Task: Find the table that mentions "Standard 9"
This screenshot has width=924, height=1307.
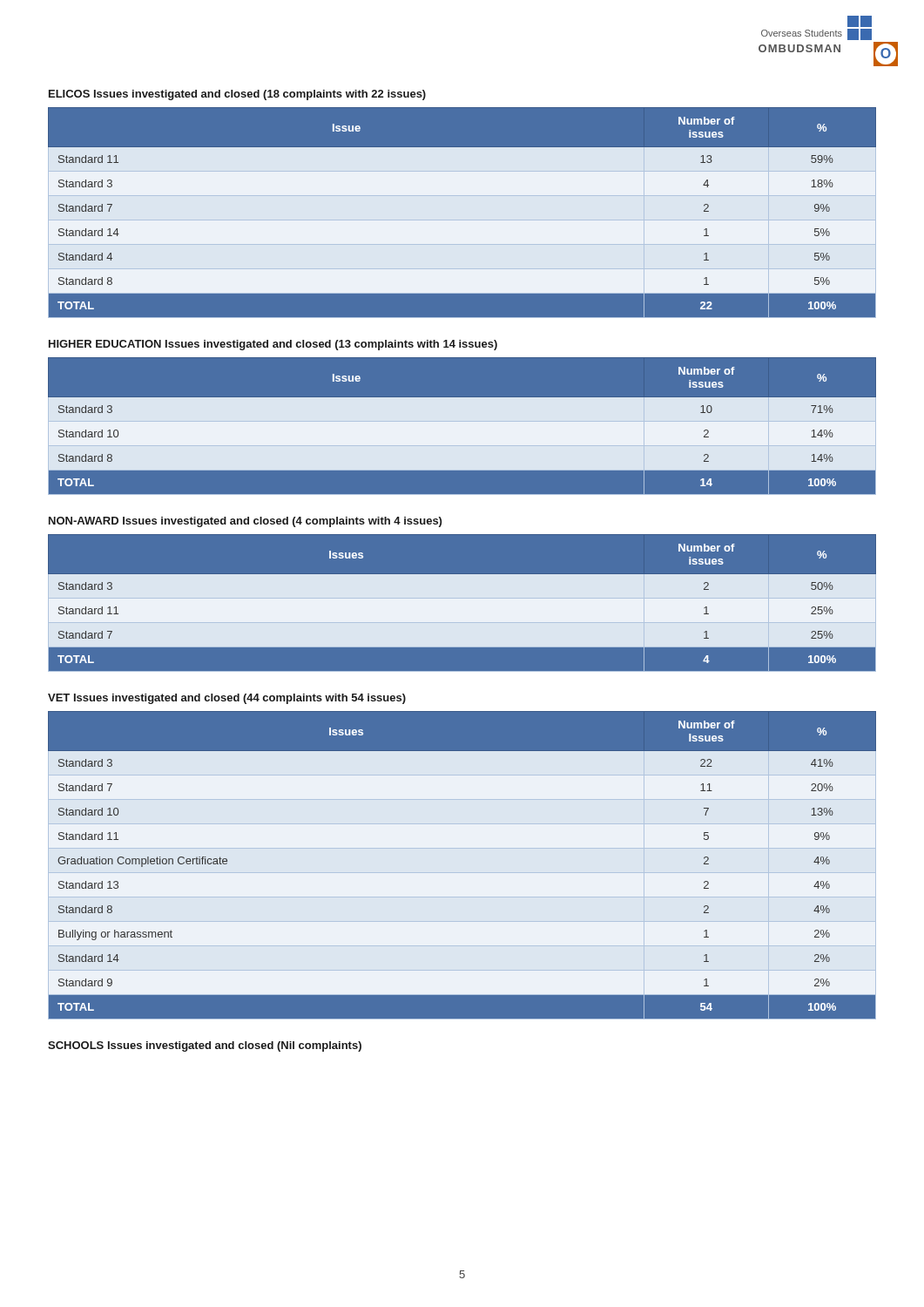Action: click(462, 865)
